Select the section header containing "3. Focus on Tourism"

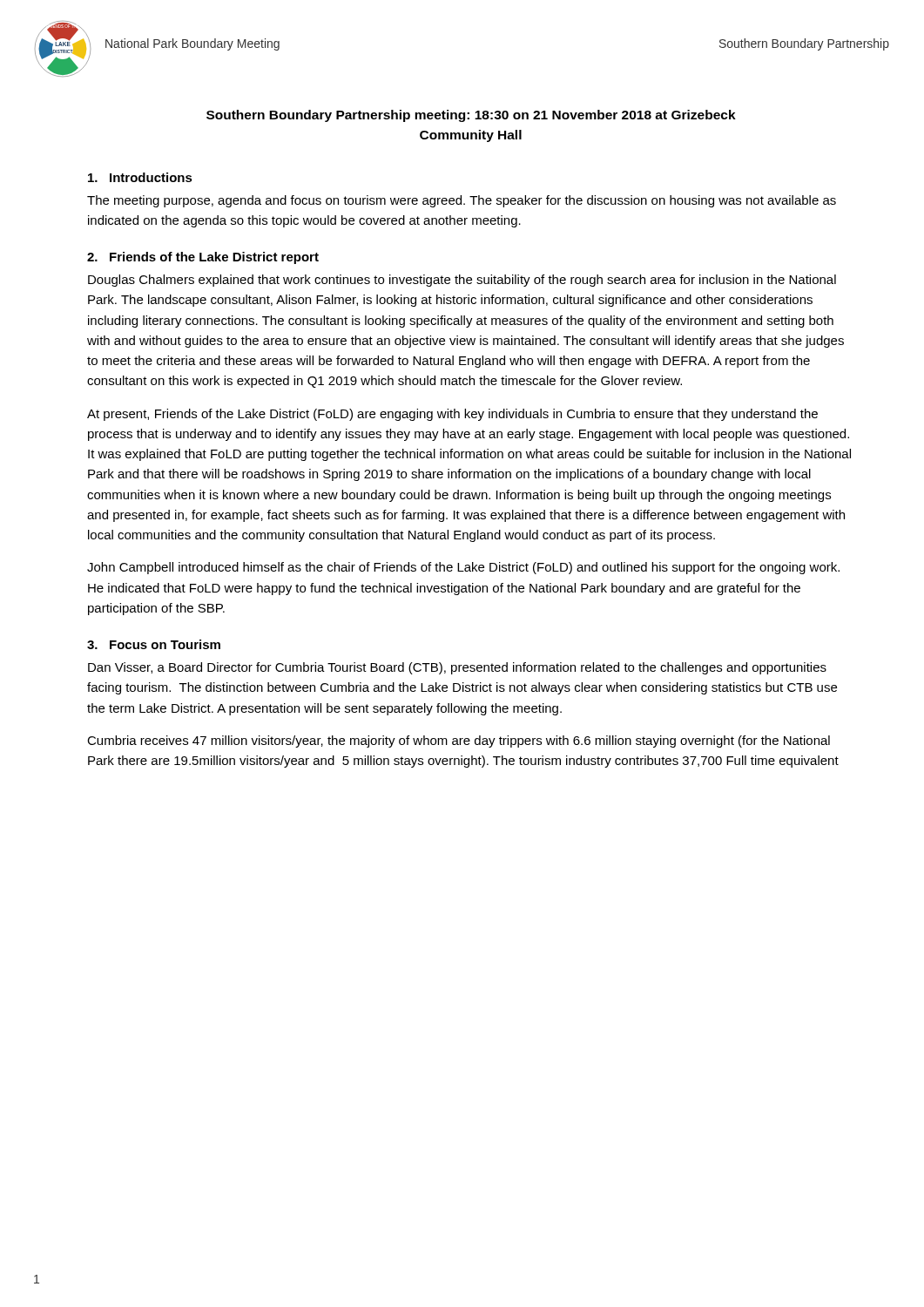pos(154,644)
